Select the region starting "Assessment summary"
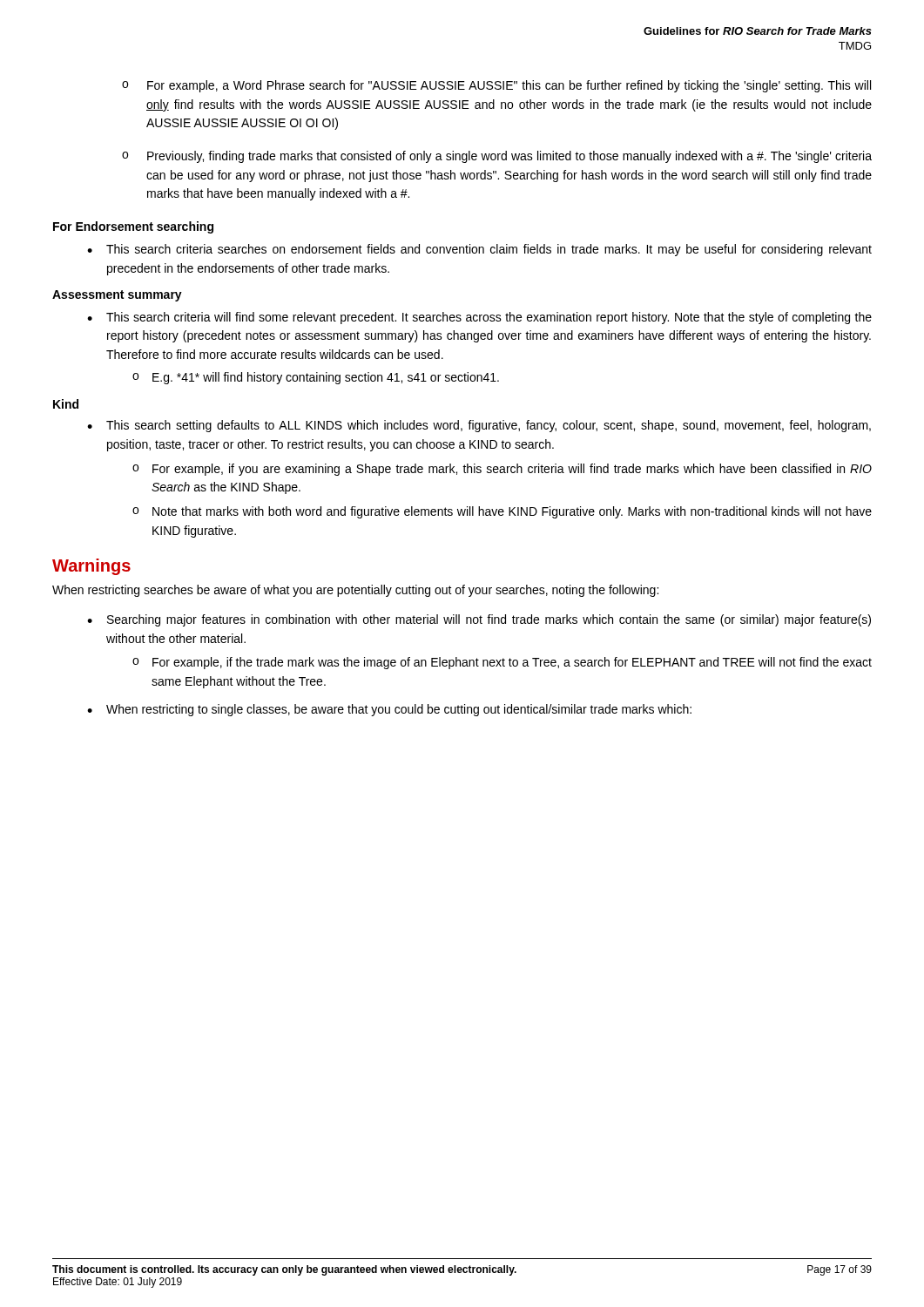The height and width of the screenshot is (1307, 924). (x=117, y=294)
